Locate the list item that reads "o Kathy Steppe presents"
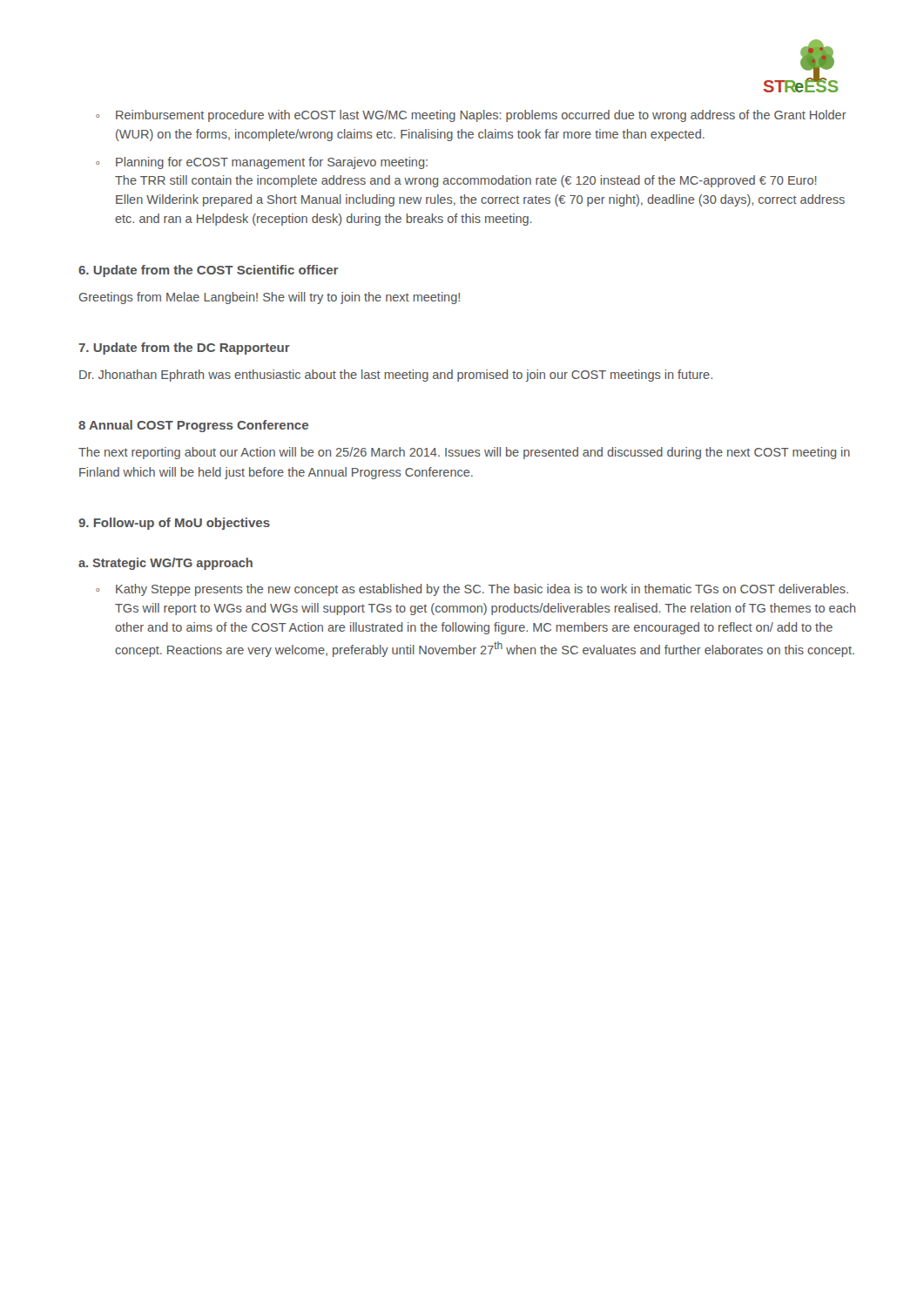Viewport: 924px width, 1307px height. pos(479,620)
